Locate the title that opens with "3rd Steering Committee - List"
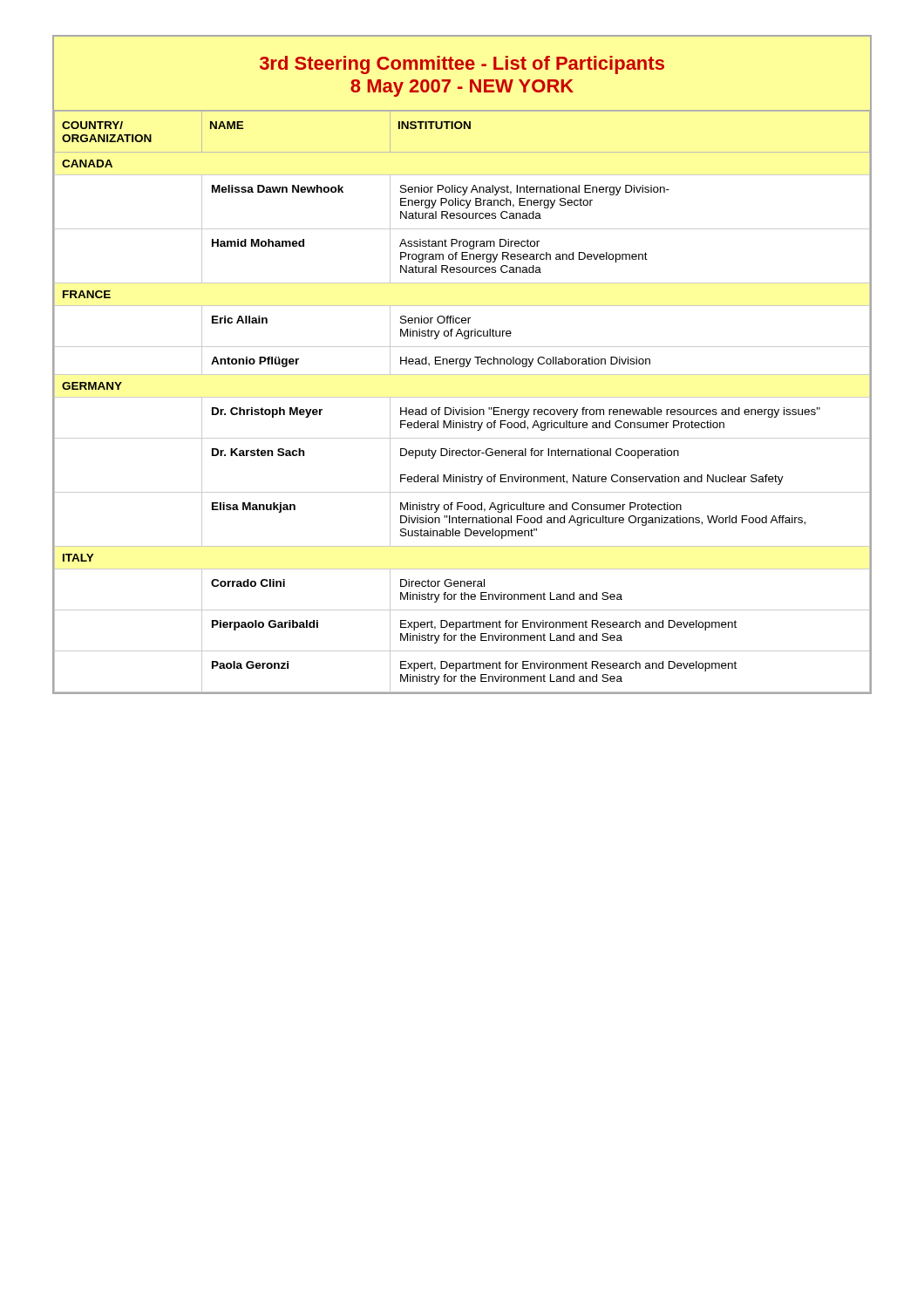 [462, 75]
